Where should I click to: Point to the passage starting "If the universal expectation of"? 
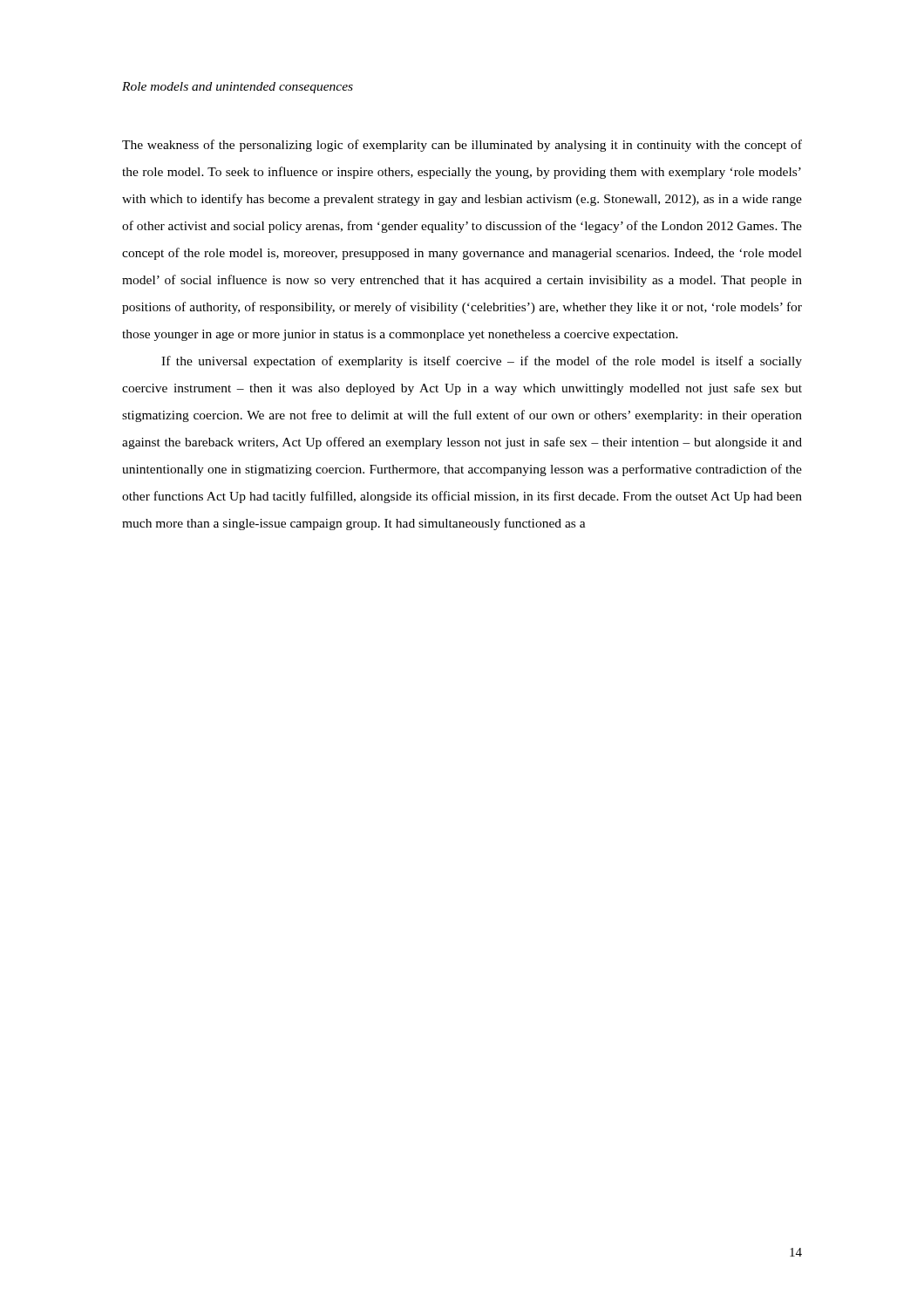coord(462,442)
